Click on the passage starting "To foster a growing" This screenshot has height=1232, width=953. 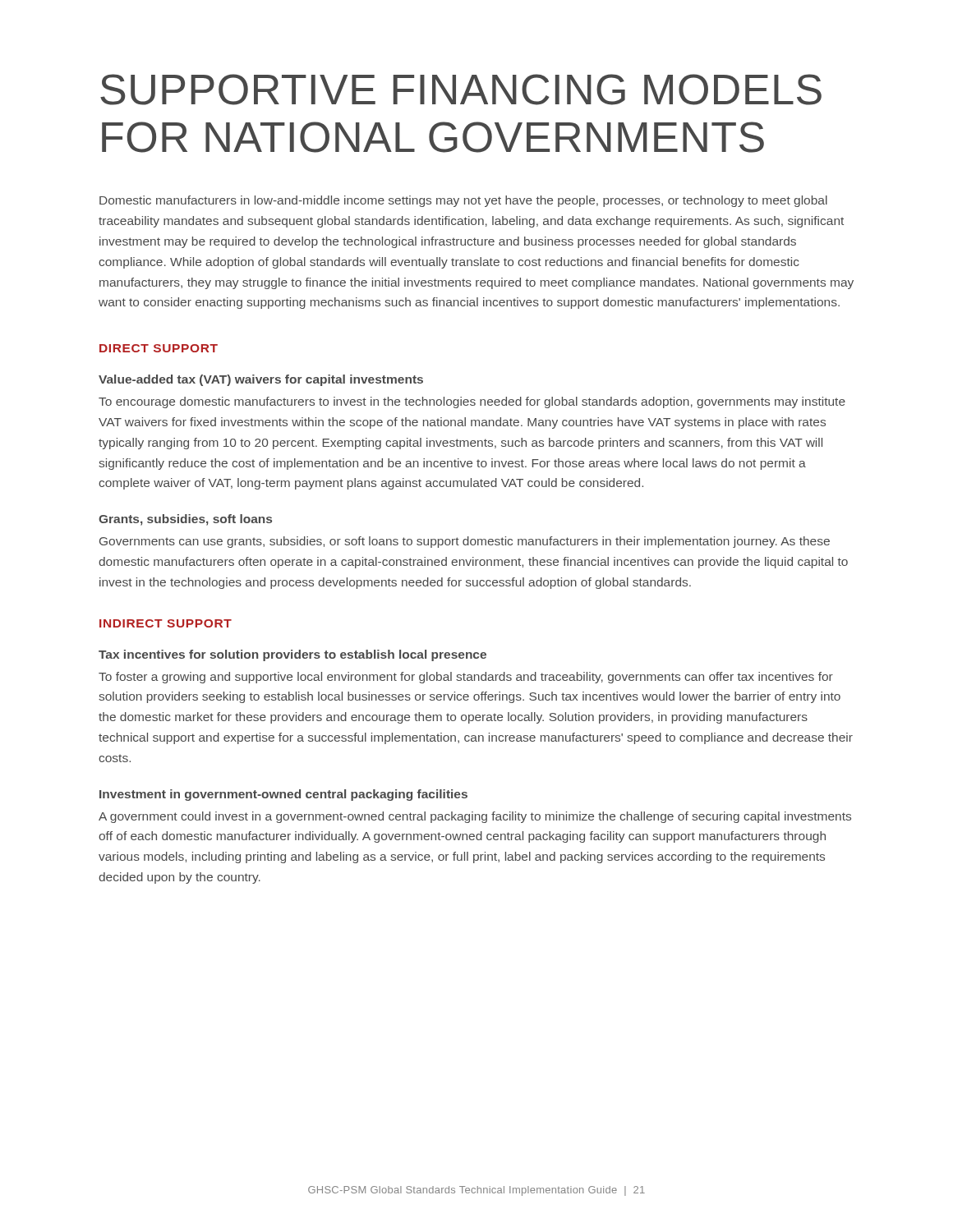pos(476,717)
